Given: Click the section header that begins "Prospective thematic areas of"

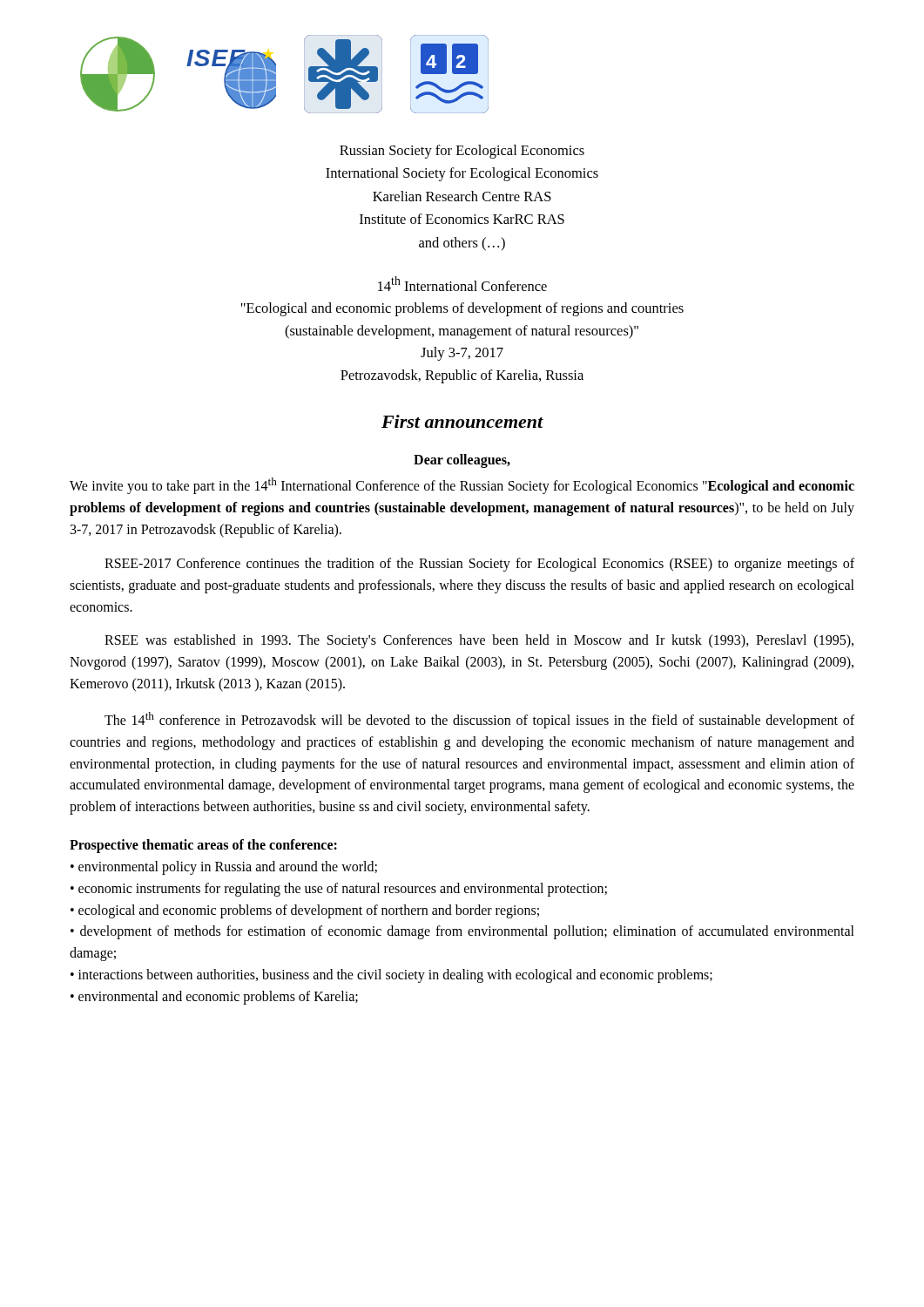Looking at the screenshot, I should [204, 845].
